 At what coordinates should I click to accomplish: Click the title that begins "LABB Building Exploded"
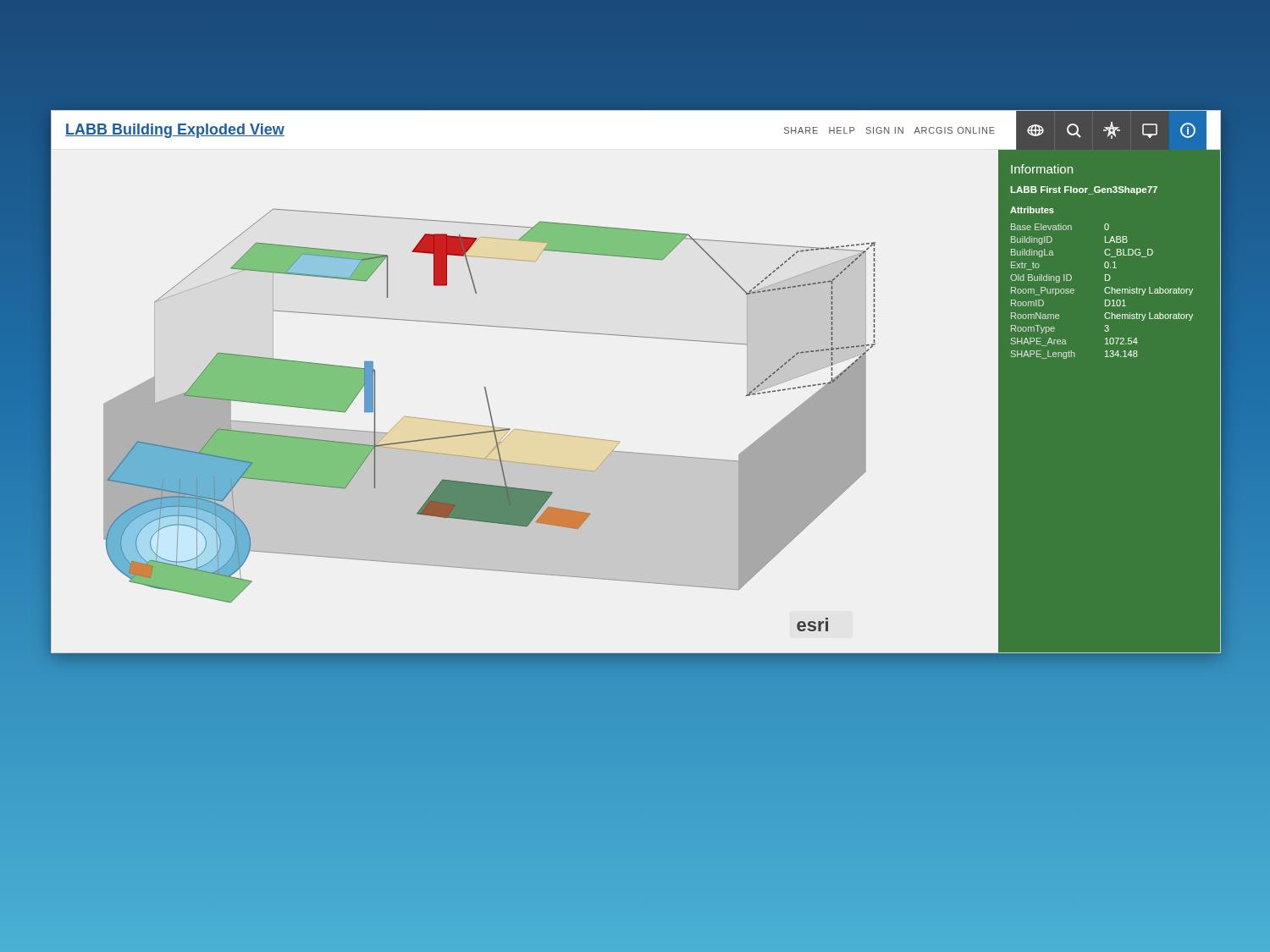(x=175, y=129)
